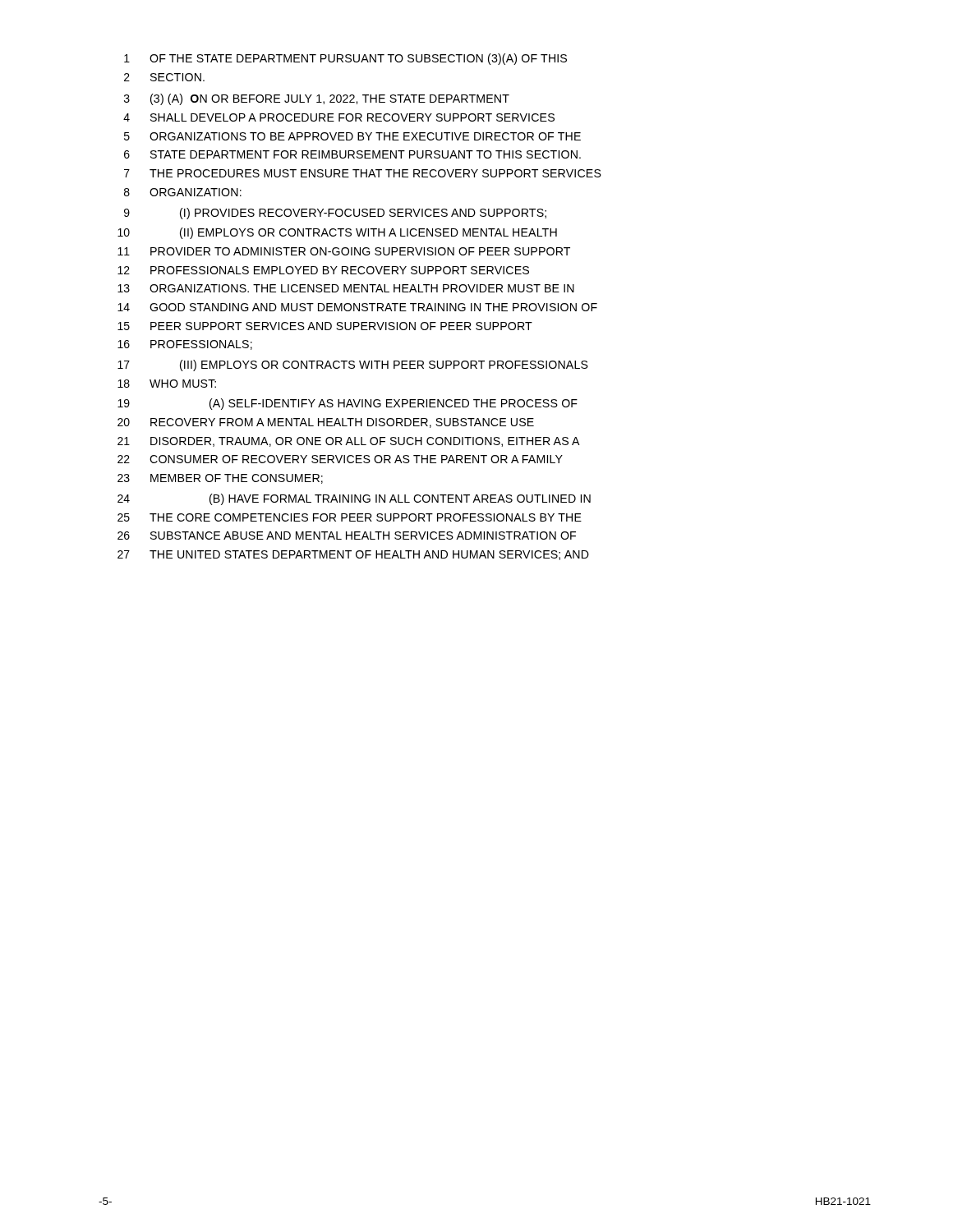Point to the text block starting "18 WHO MUST:"
This screenshot has width=953, height=1232.
pyautogui.click(x=167, y=384)
